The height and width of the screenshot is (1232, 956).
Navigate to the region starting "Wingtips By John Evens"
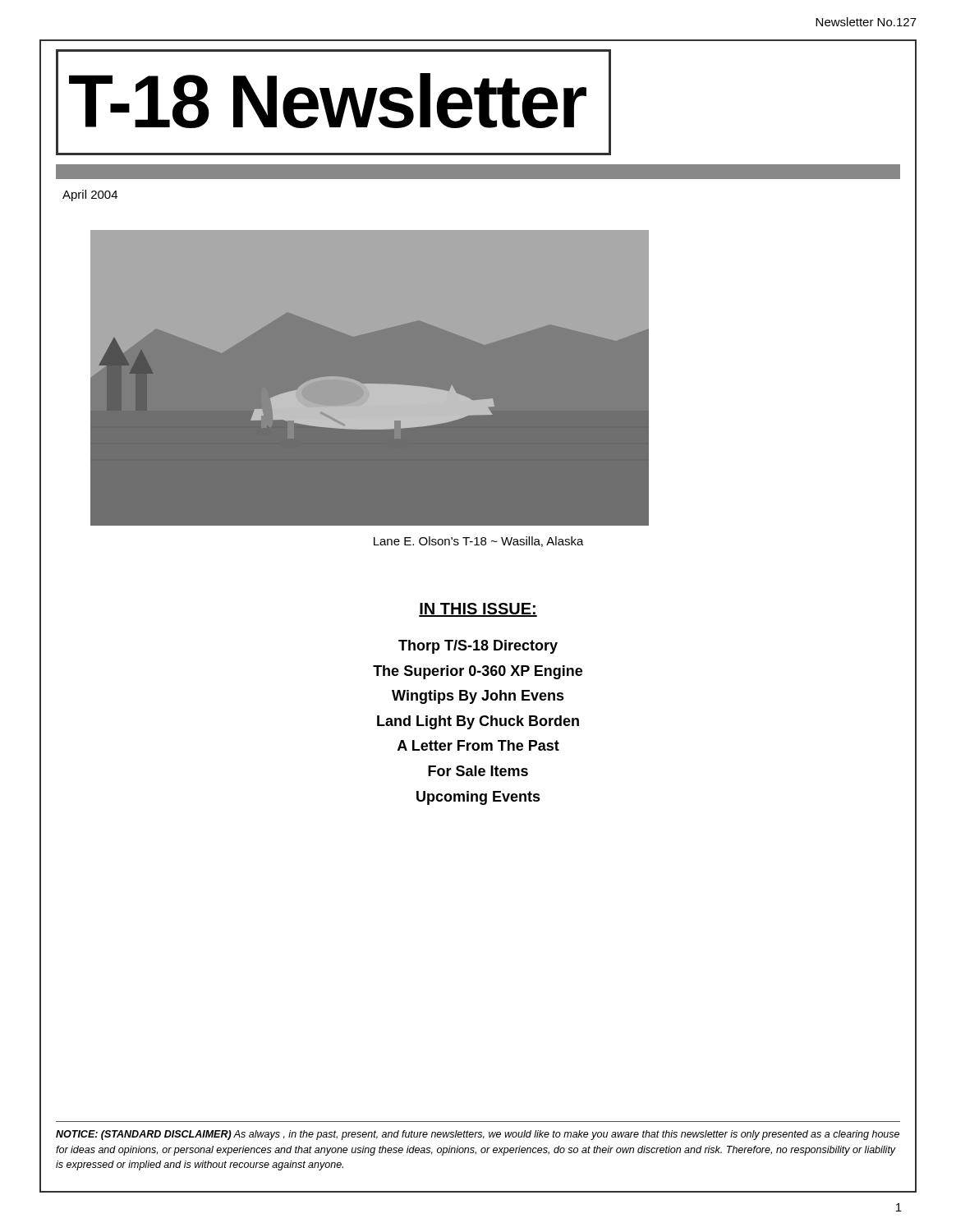pyautogui.click(x=478, y=696)
